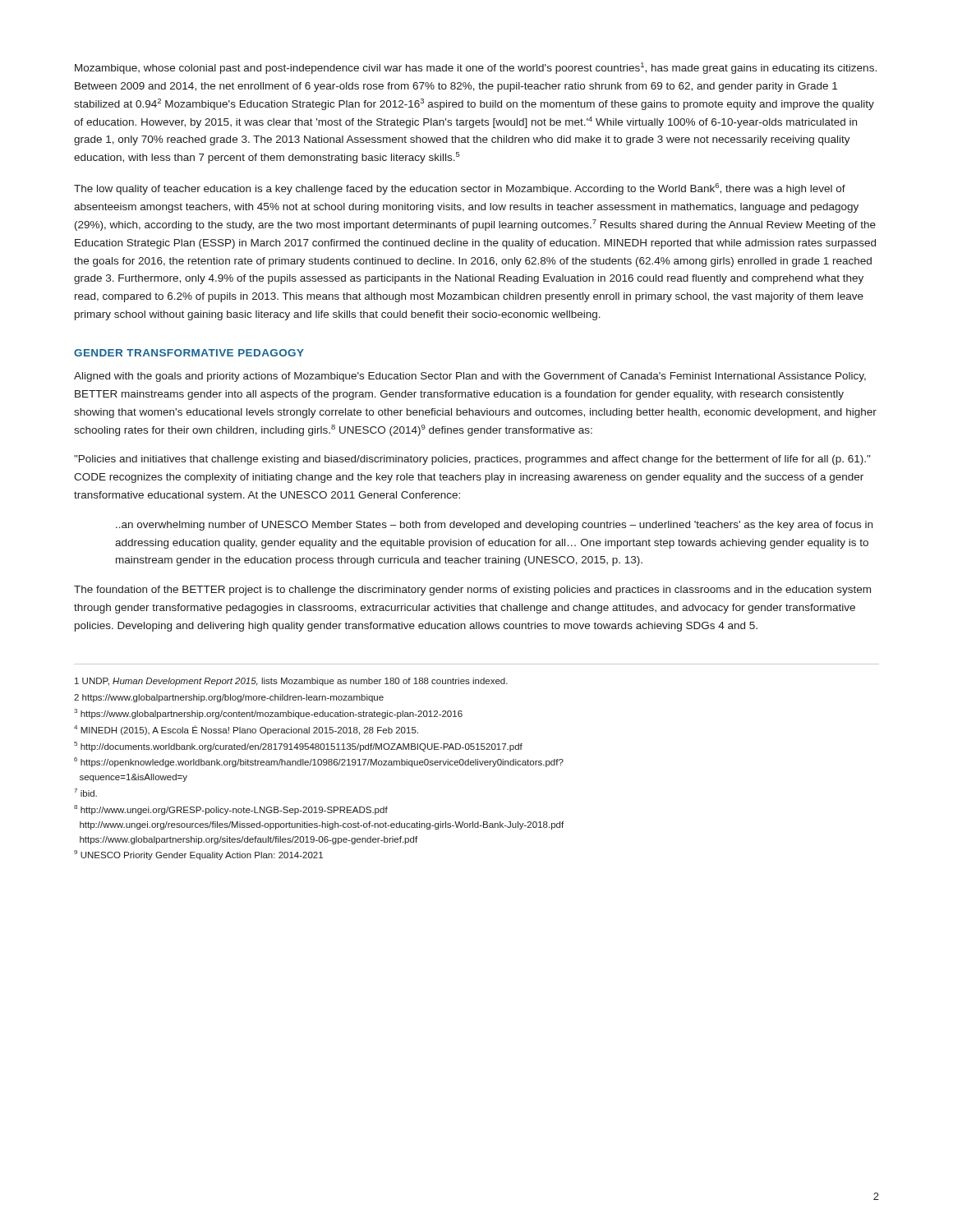
Task: Locate the passage starting "..an overwhelming number of UNESCO Member States"
Action: pyautogui.click(x=494, y=542)
